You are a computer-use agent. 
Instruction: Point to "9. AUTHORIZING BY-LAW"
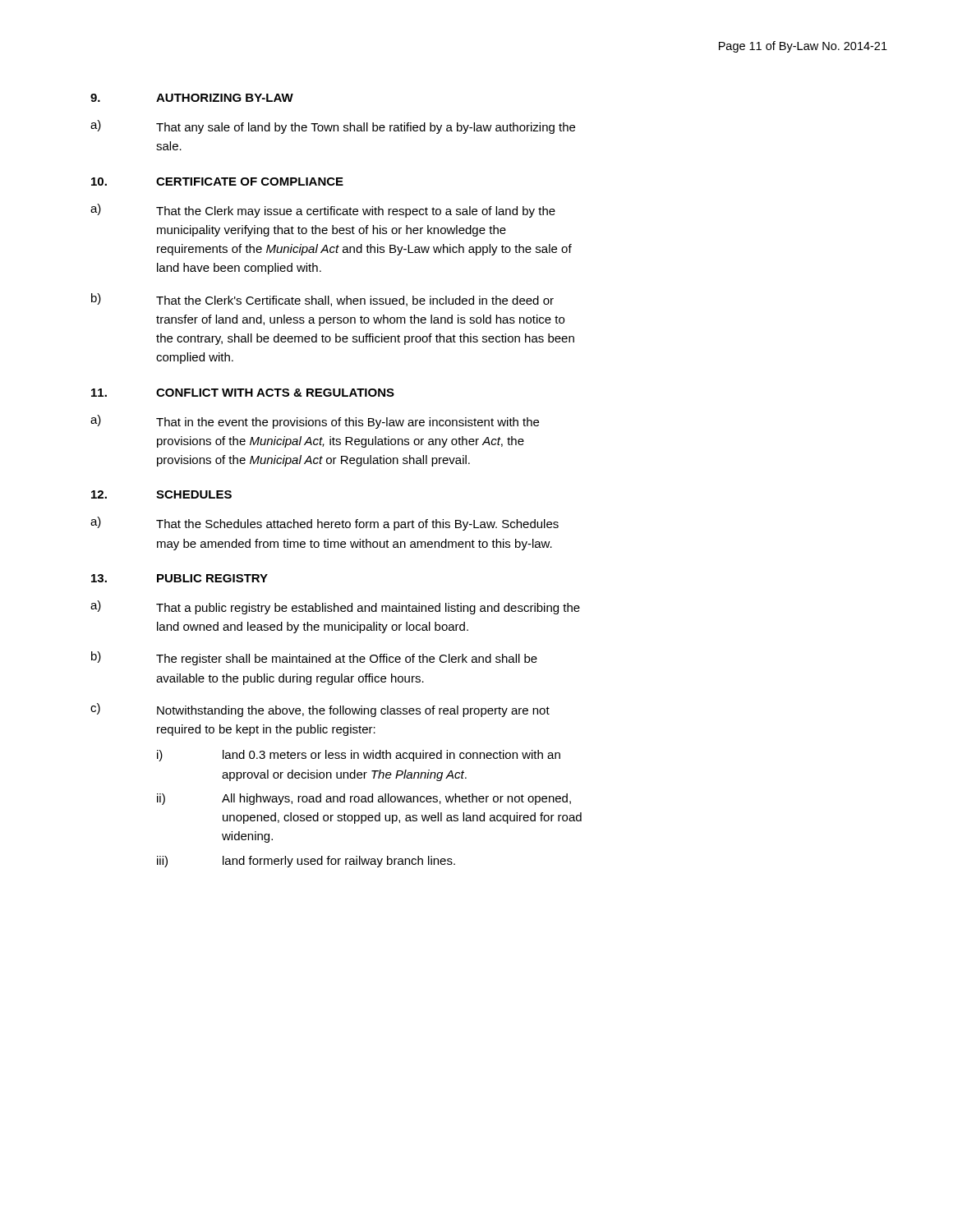192,97
